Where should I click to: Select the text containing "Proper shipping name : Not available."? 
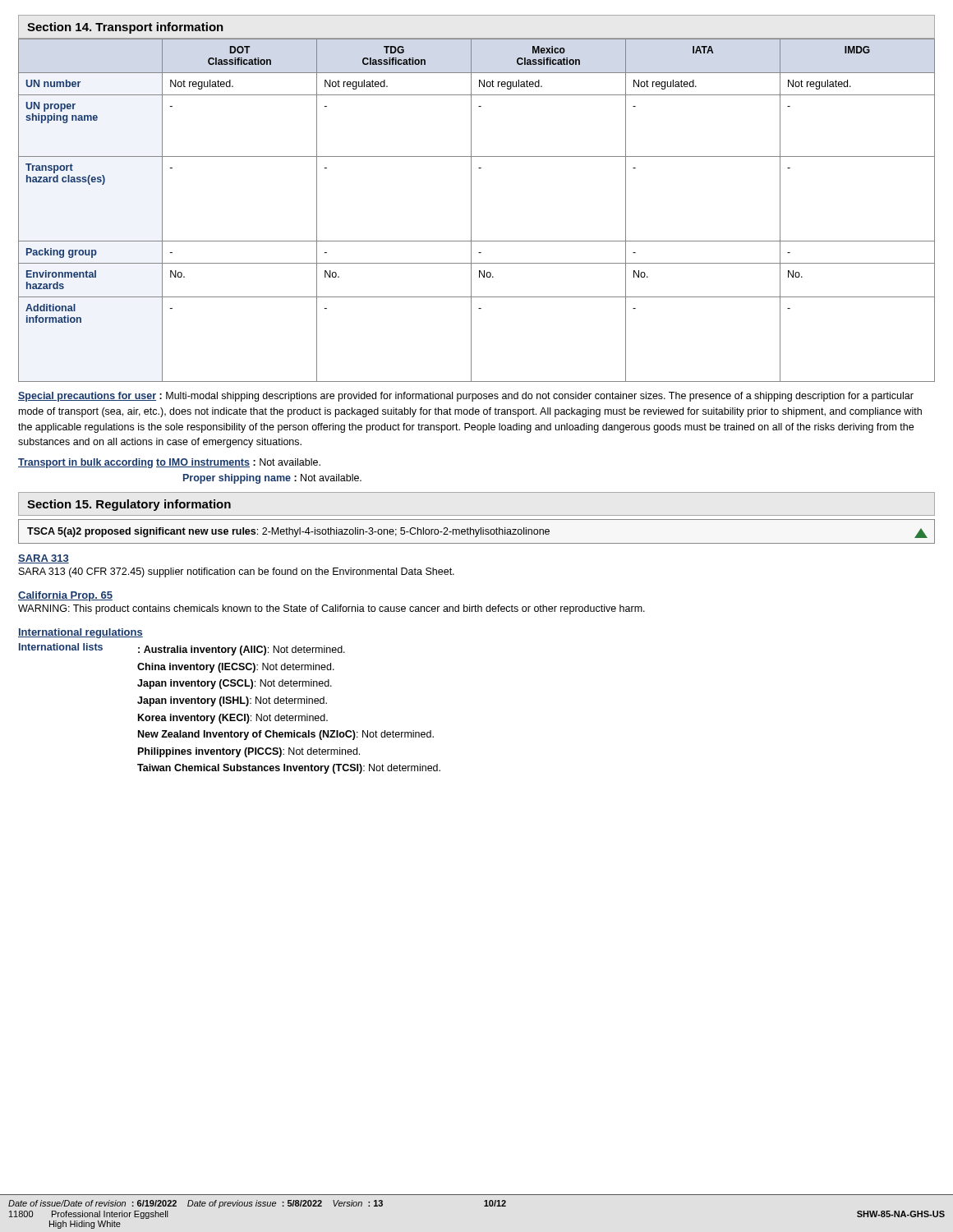point(272,478)
